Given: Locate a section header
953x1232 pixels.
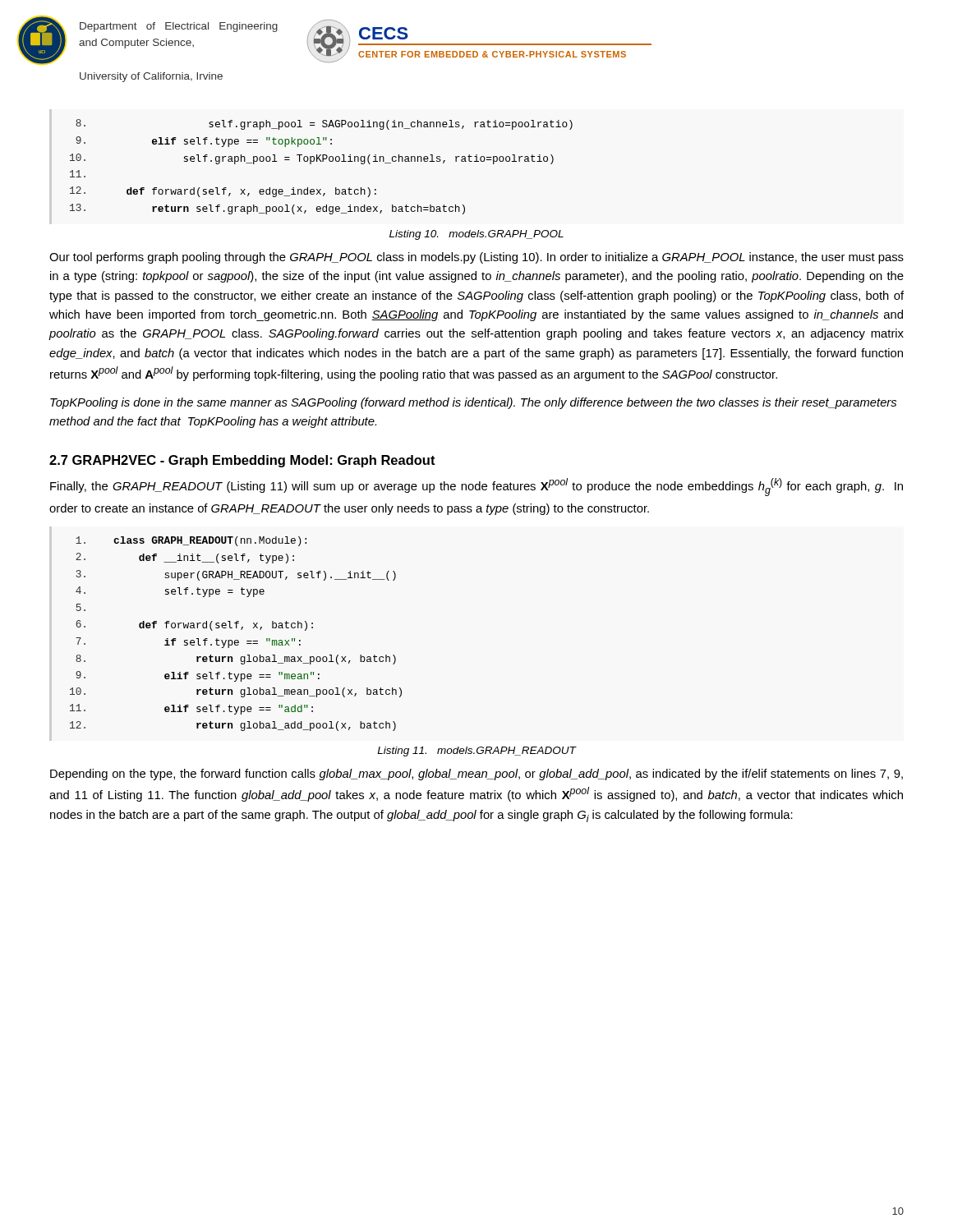Looking at the screenshot, I should tap(242, 460).
